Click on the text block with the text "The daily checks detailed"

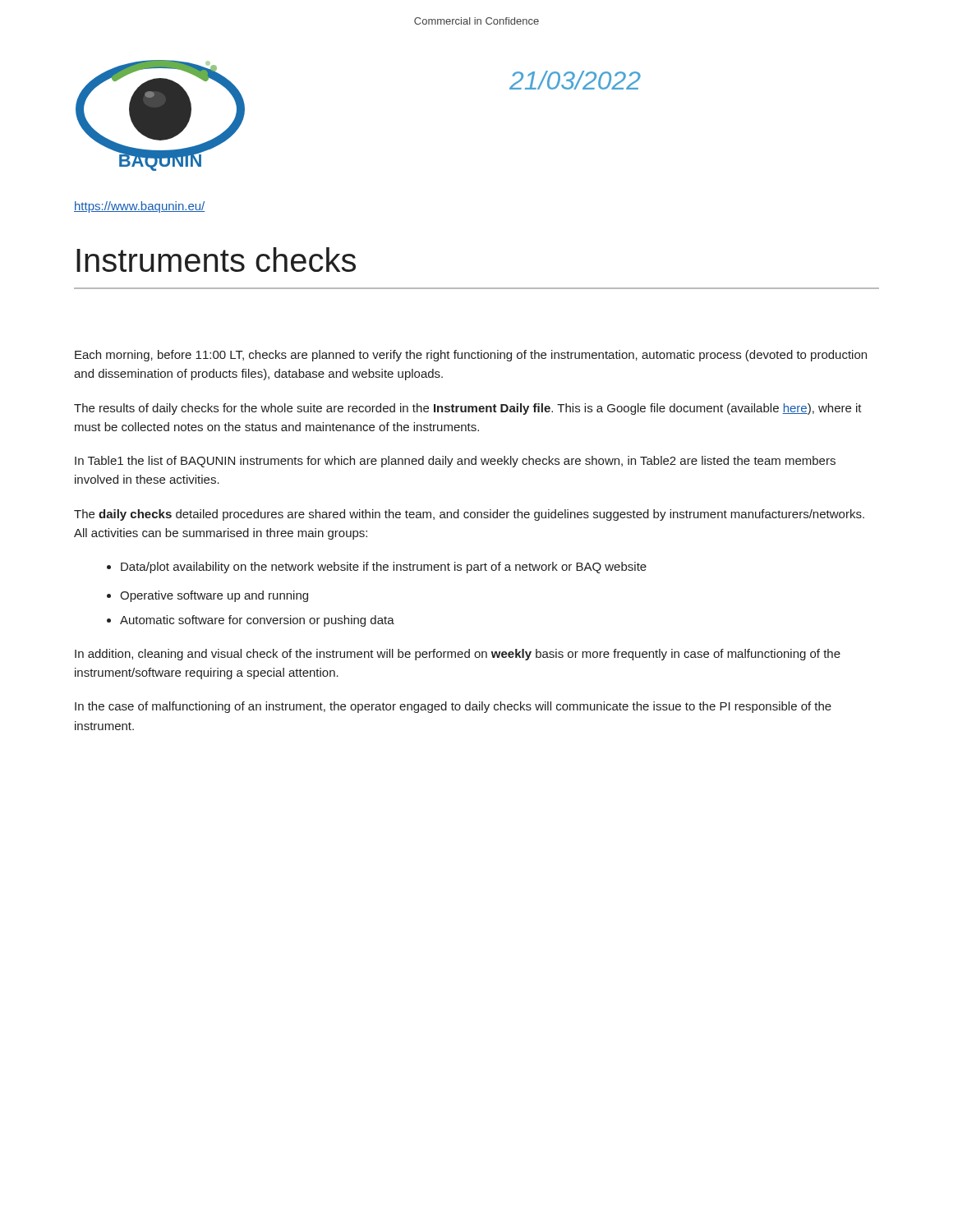tap(476, 523)
